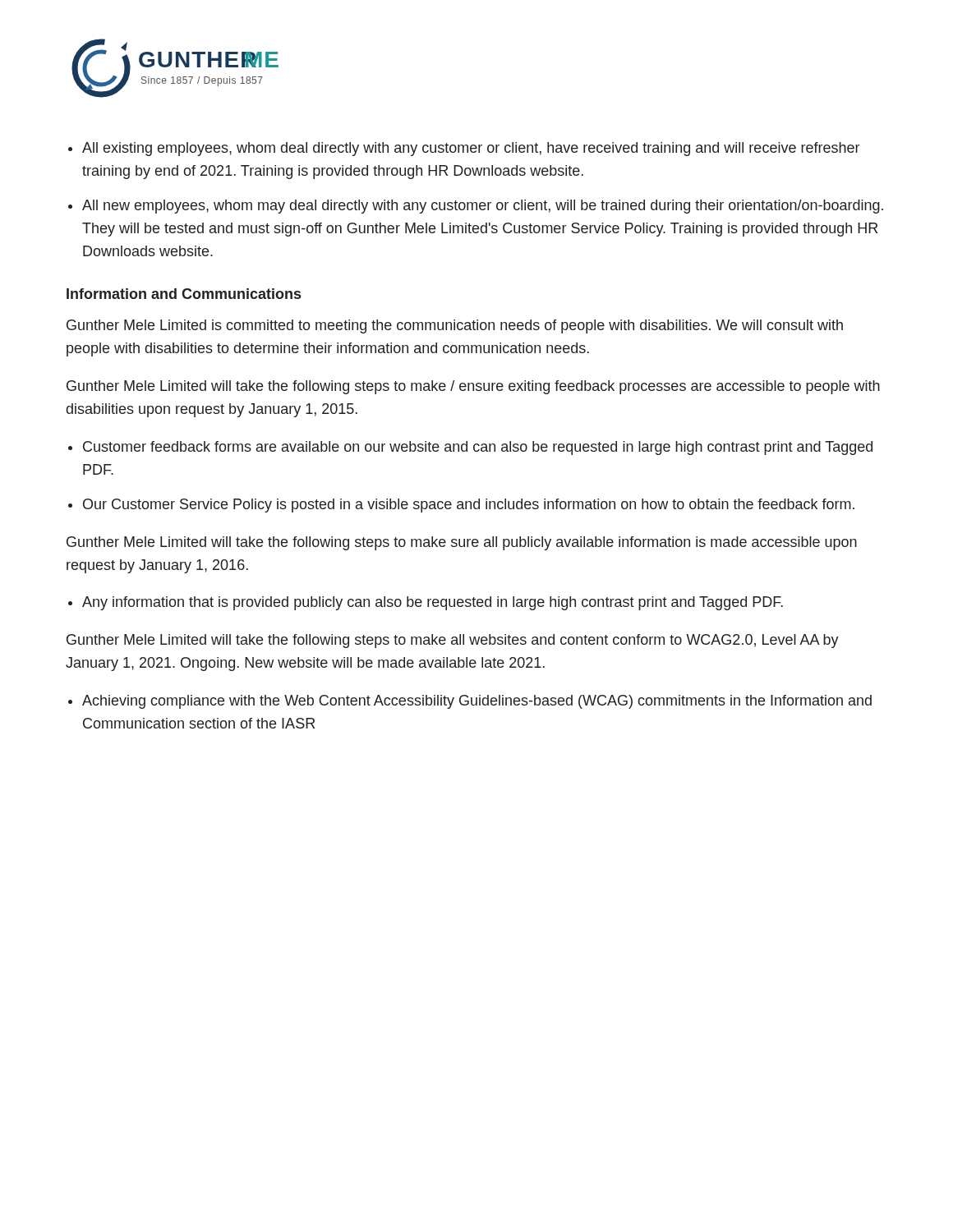Select the text starting "All existing employees, whom deal directly with any"
This screenshot has width=953, height=1232.
coord(471,159)
